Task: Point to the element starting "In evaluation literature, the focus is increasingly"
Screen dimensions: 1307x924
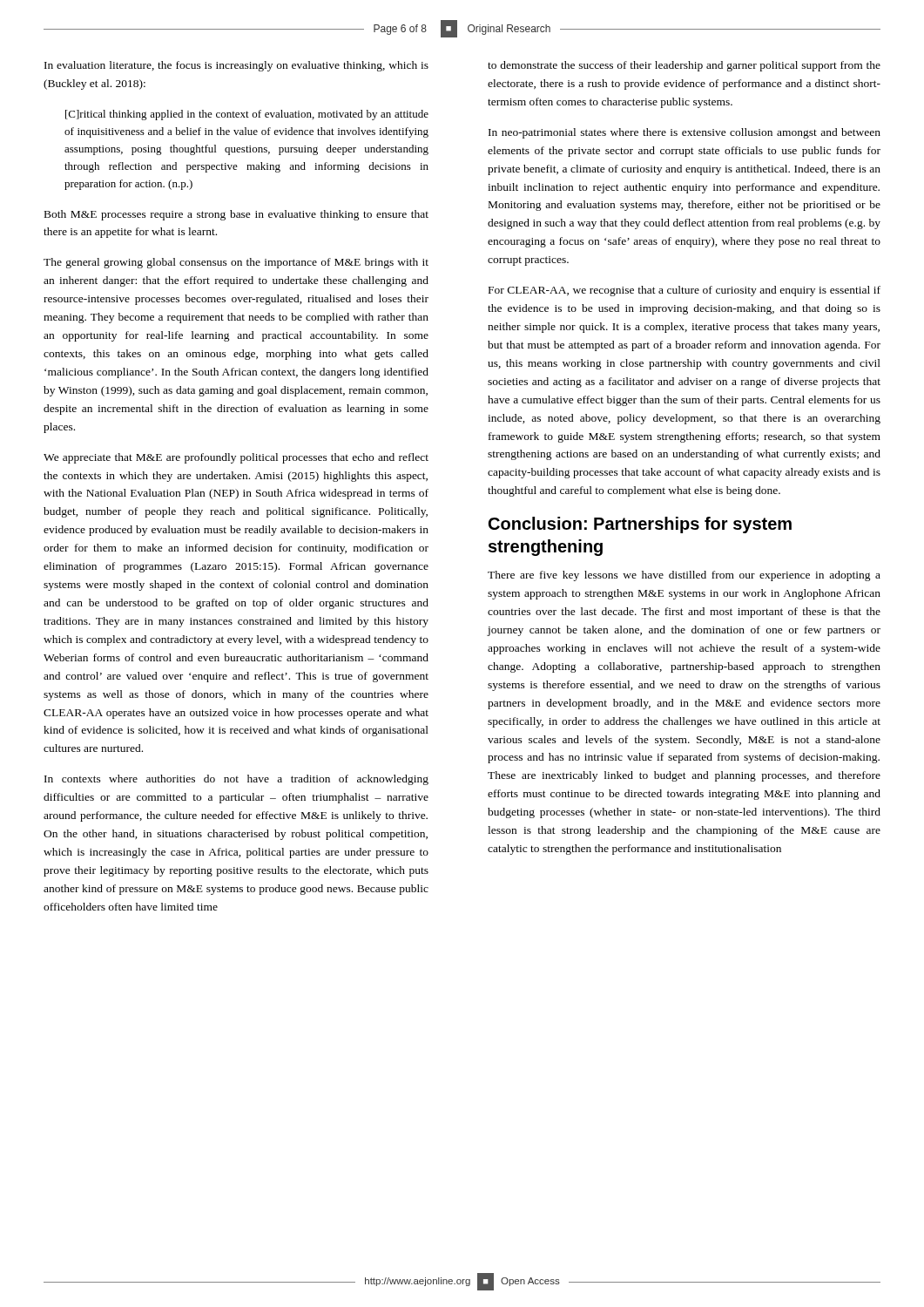Action: [x=236, y=74]
